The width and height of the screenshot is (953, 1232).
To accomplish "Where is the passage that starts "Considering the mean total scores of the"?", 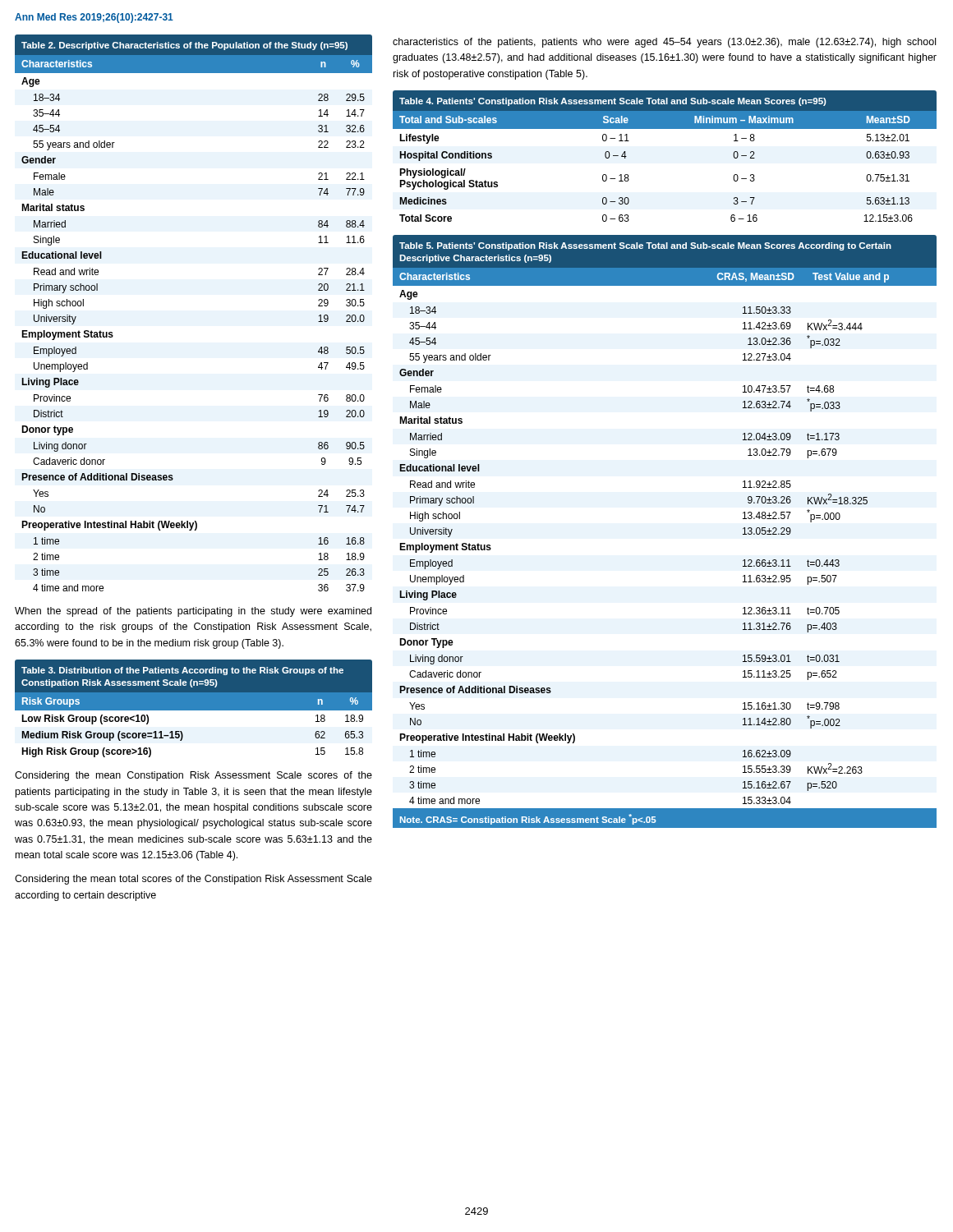I will tap(193, 887).
